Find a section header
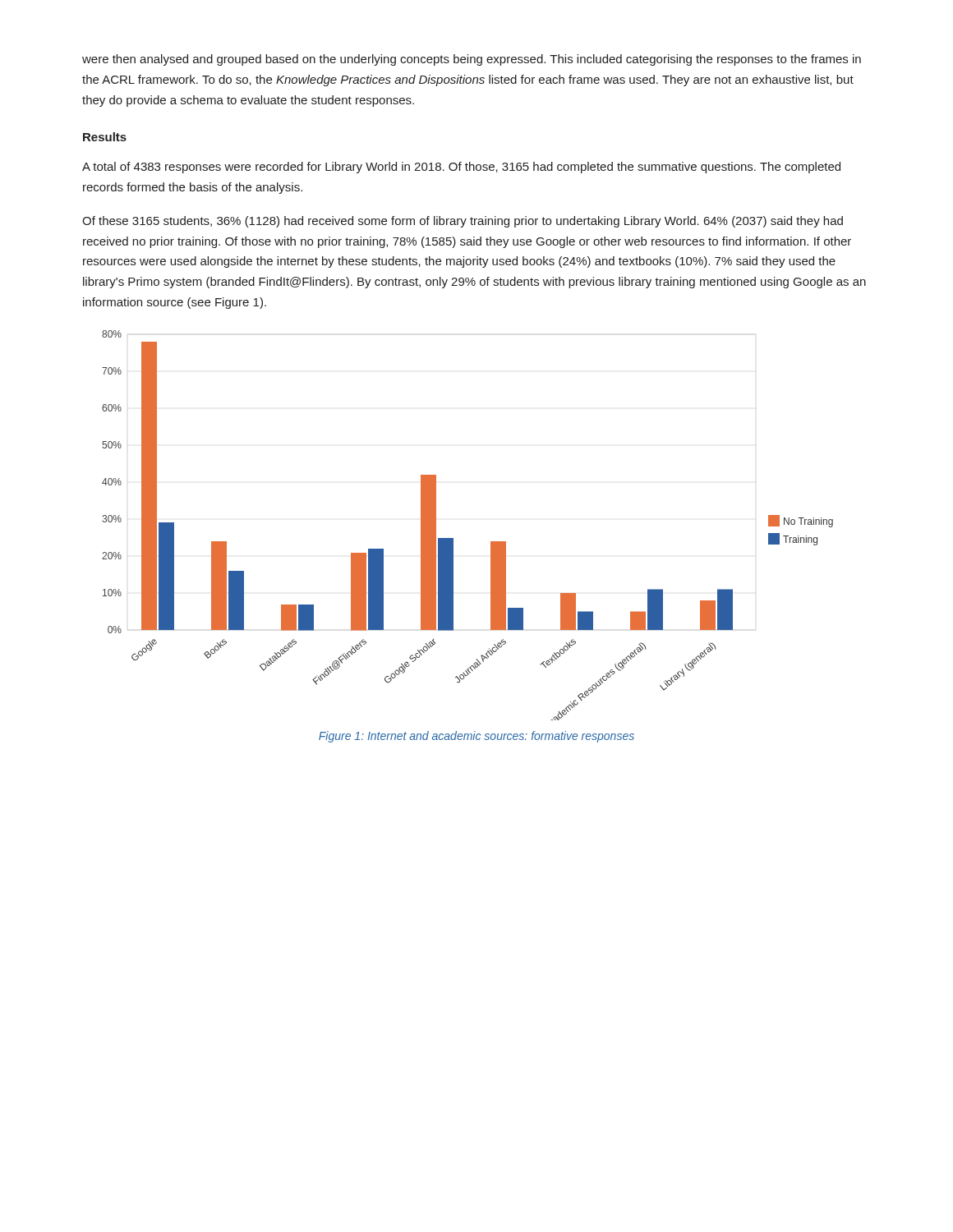 (x=104, y=137)
